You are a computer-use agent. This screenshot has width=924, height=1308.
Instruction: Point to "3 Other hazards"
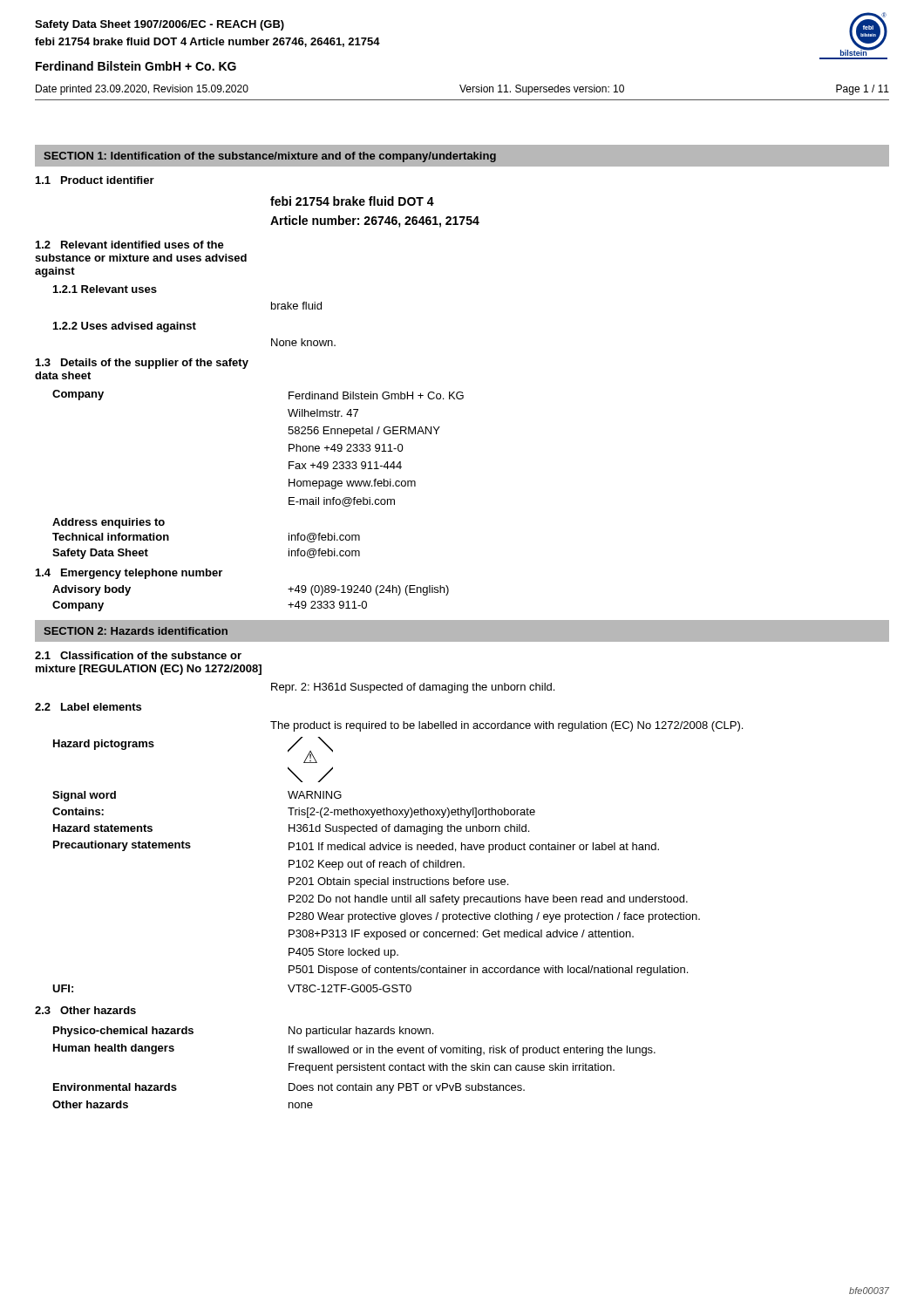pos(85,1010)
